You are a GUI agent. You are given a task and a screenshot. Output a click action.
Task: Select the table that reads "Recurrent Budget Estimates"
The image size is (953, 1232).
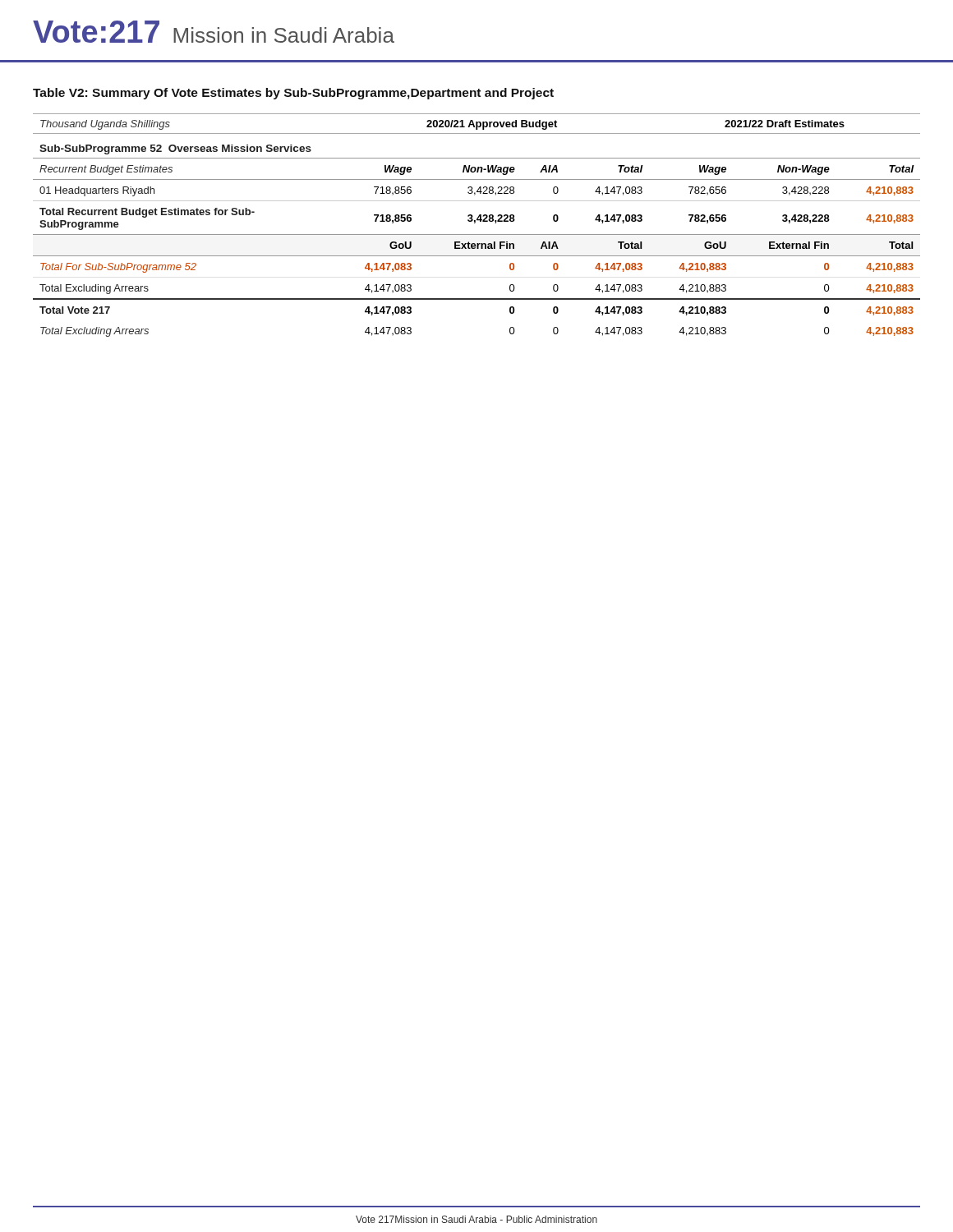[x=476, y=227]
